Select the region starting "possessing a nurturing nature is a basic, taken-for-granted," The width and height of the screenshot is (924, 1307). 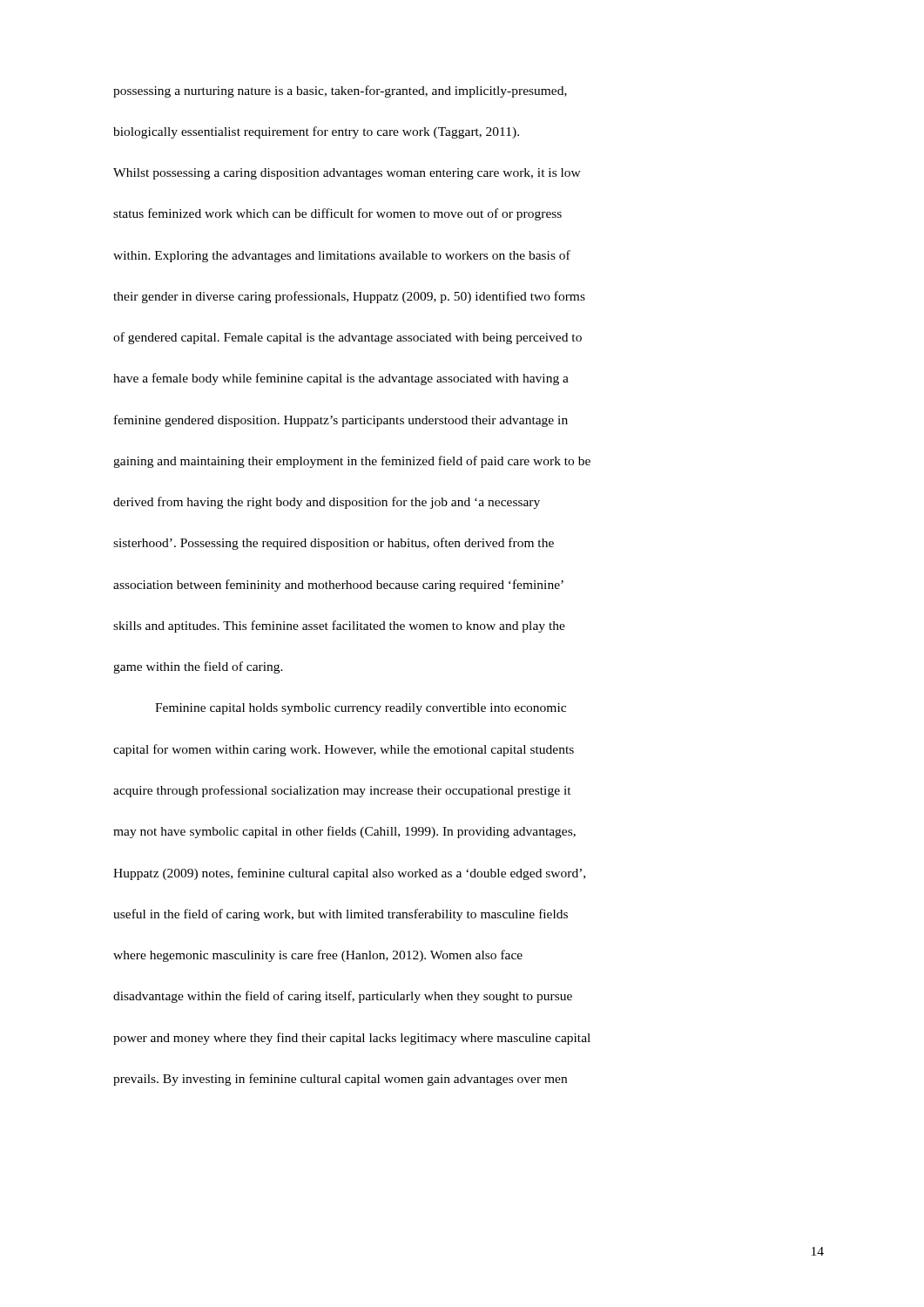coord(469,378)
